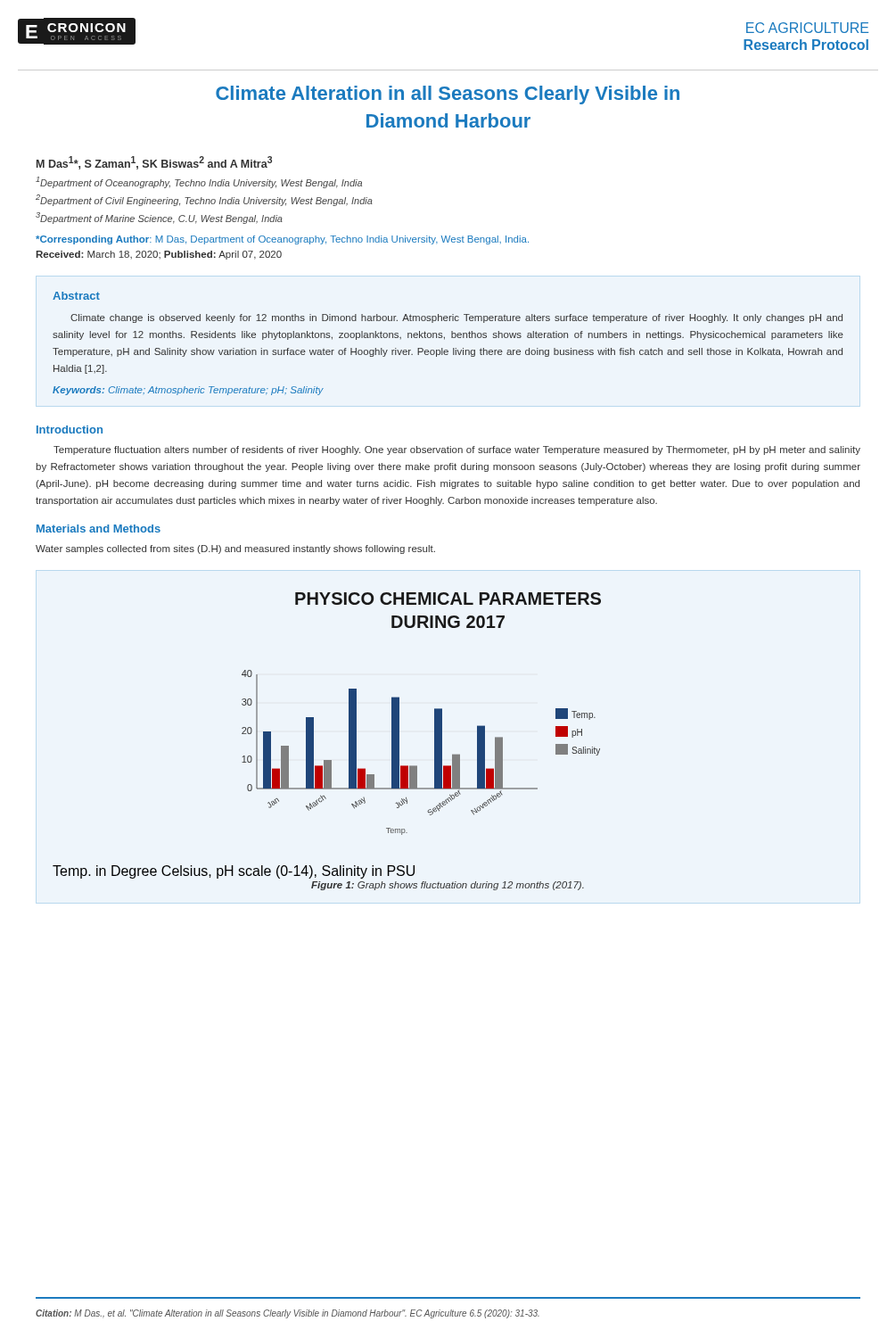Find the grouped bar chart
Image resolution: width=896 pixels, height=1338 pixels.
tap(448, 754)
